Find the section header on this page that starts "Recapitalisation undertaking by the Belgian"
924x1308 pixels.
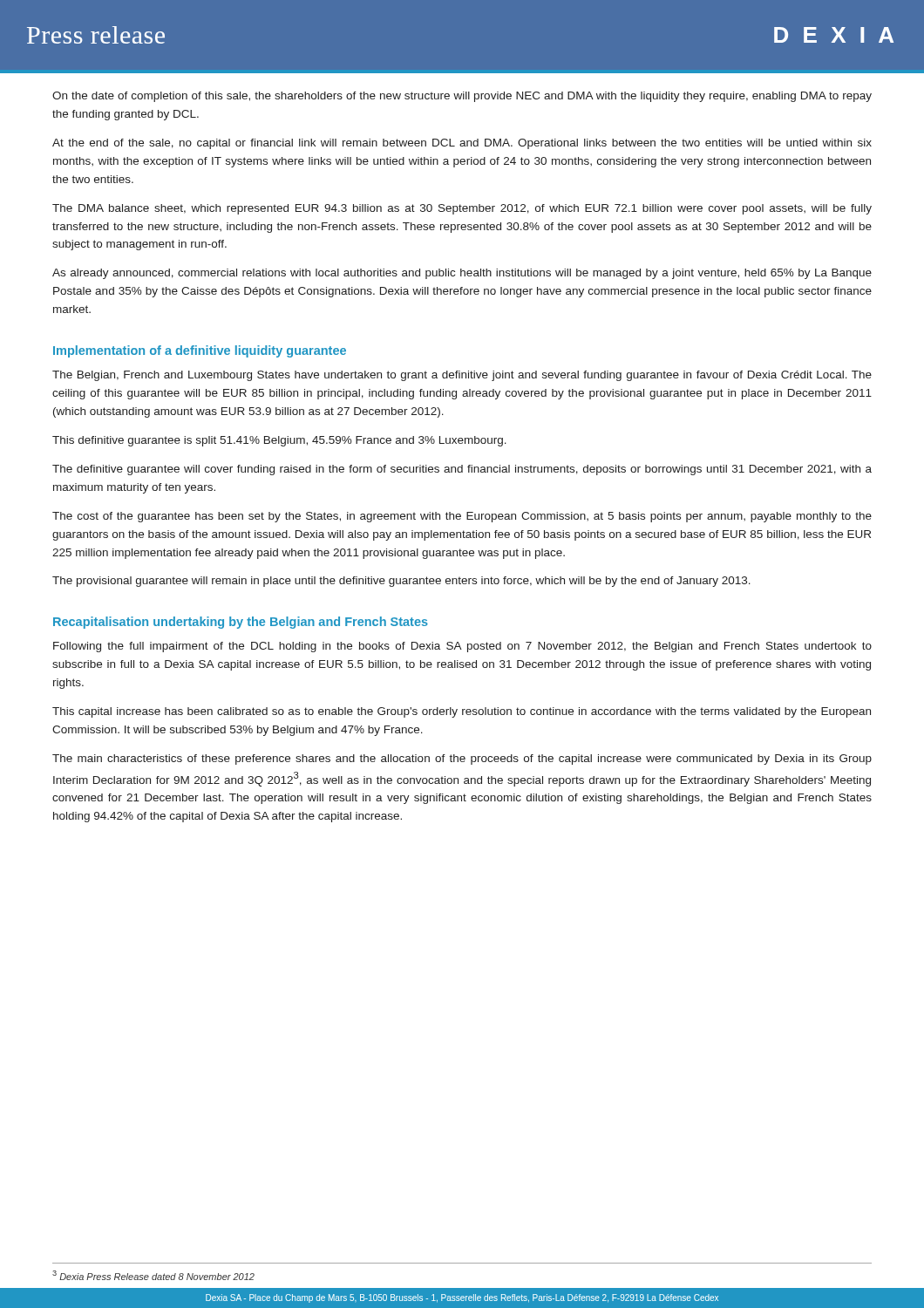pos(240,622)
